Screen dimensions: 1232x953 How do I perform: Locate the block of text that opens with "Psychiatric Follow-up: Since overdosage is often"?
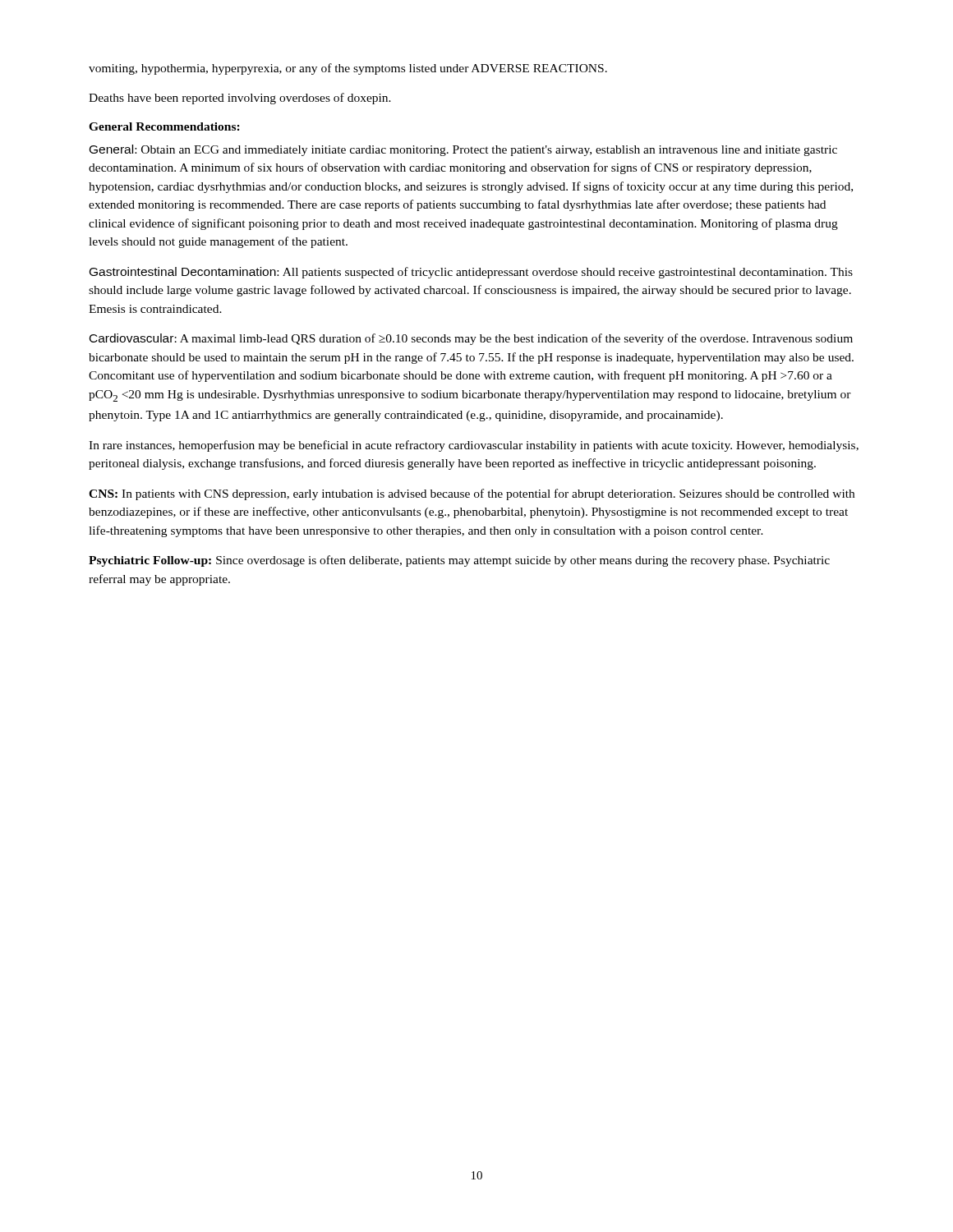[476, 570]
